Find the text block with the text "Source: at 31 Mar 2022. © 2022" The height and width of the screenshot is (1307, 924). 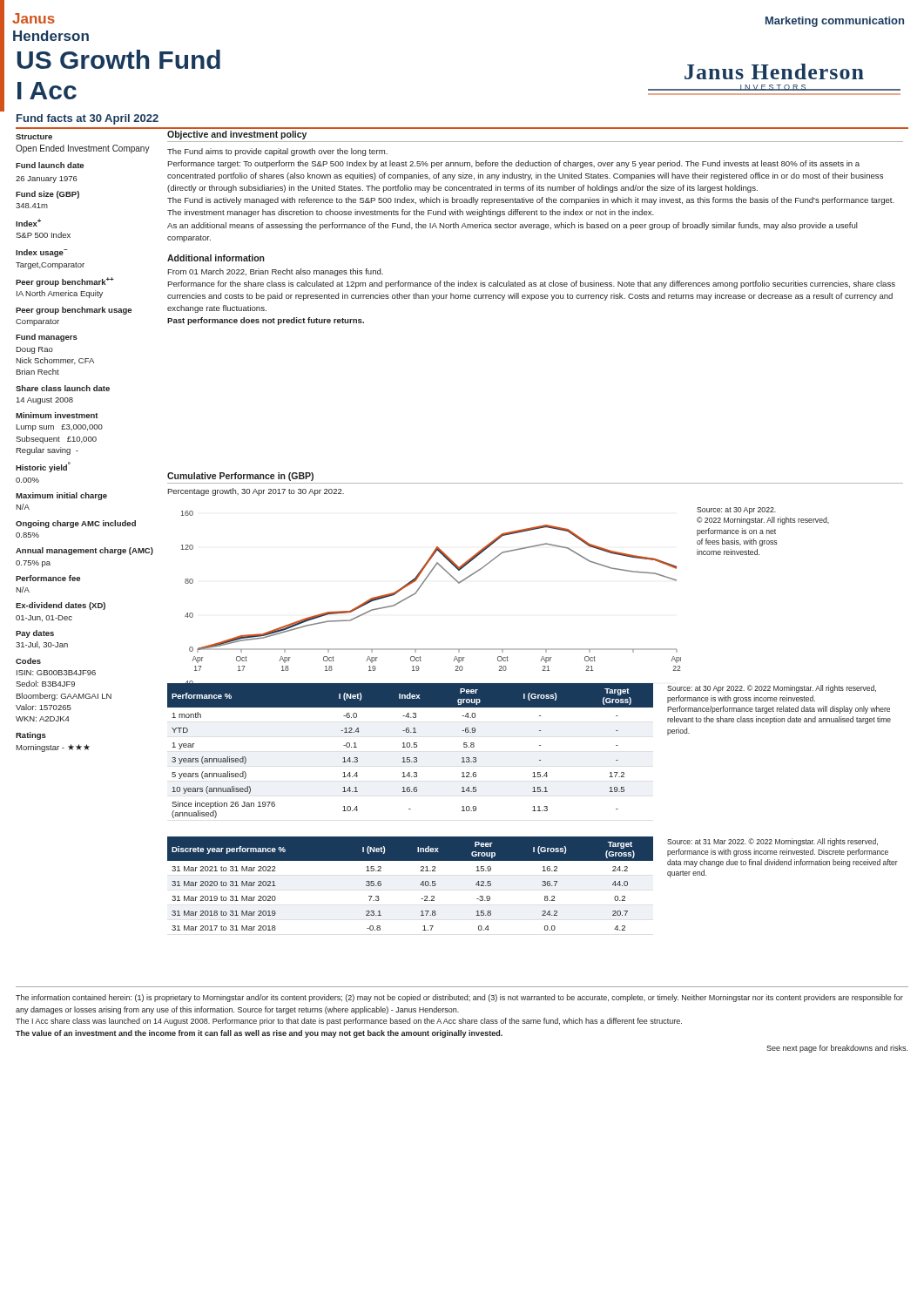[x=782, y=858]
